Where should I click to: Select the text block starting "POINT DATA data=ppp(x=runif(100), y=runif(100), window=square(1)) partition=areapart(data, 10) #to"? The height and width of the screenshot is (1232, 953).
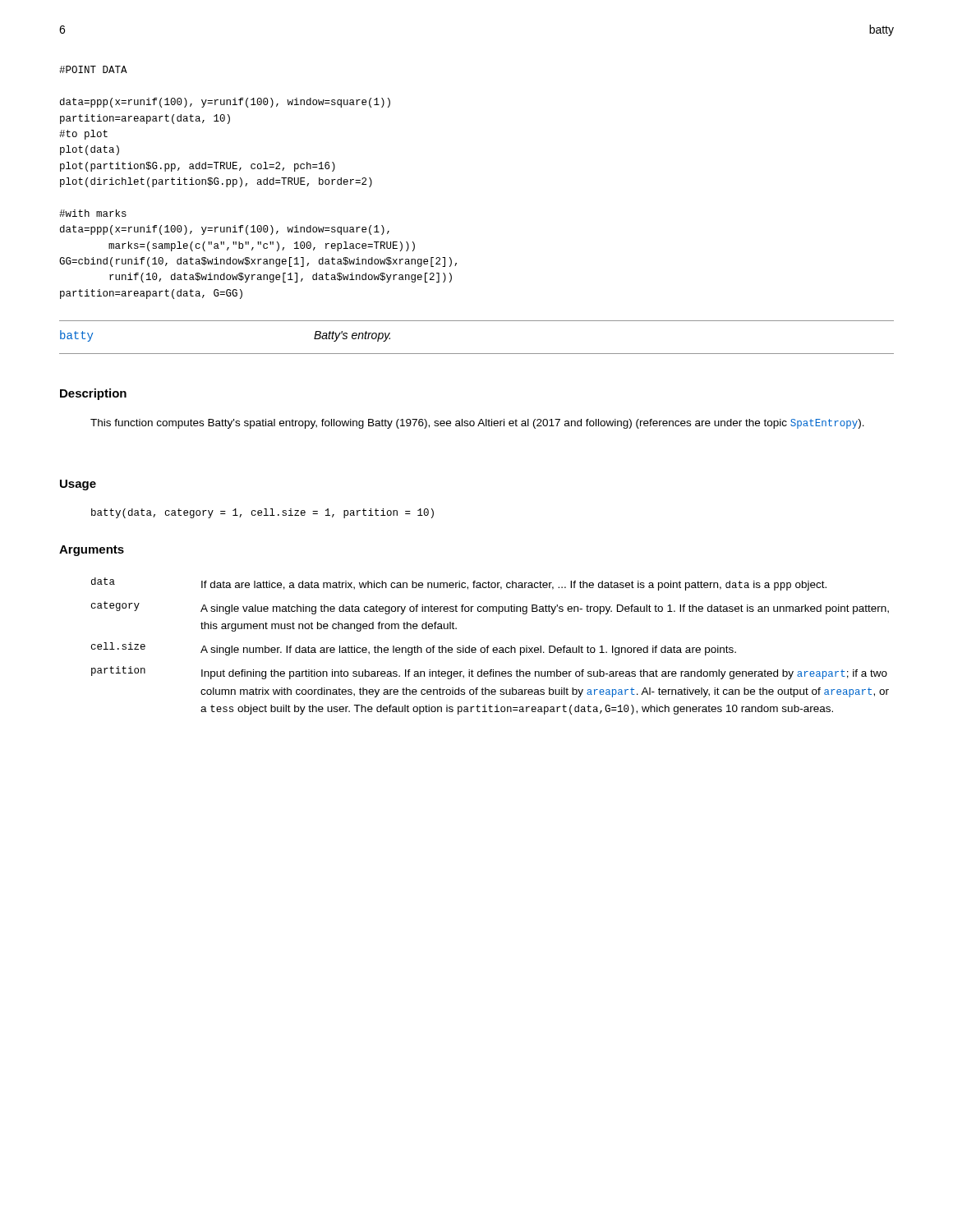pos(259,182)
